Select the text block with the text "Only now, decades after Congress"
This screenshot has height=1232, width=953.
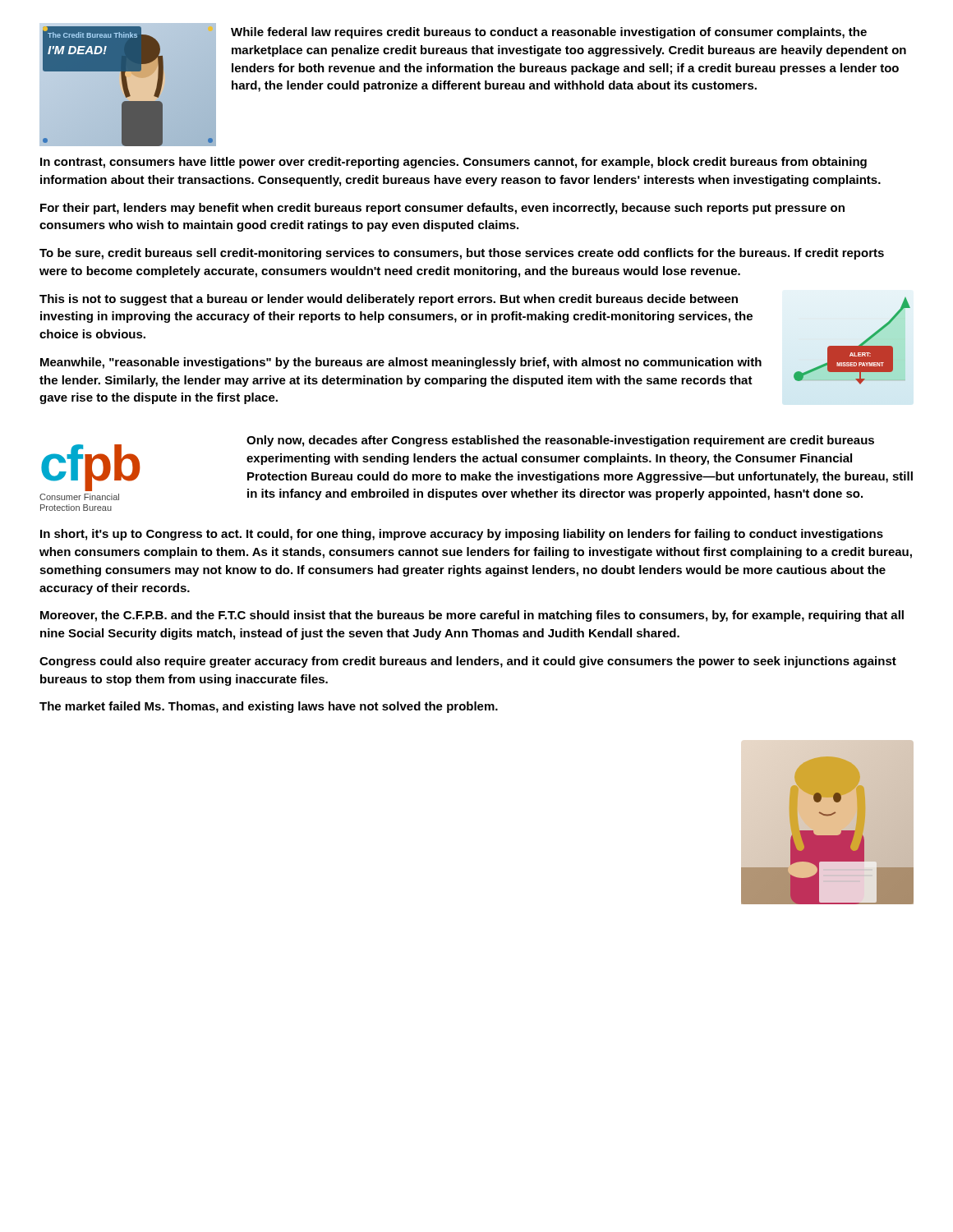[x=580, y=467]
